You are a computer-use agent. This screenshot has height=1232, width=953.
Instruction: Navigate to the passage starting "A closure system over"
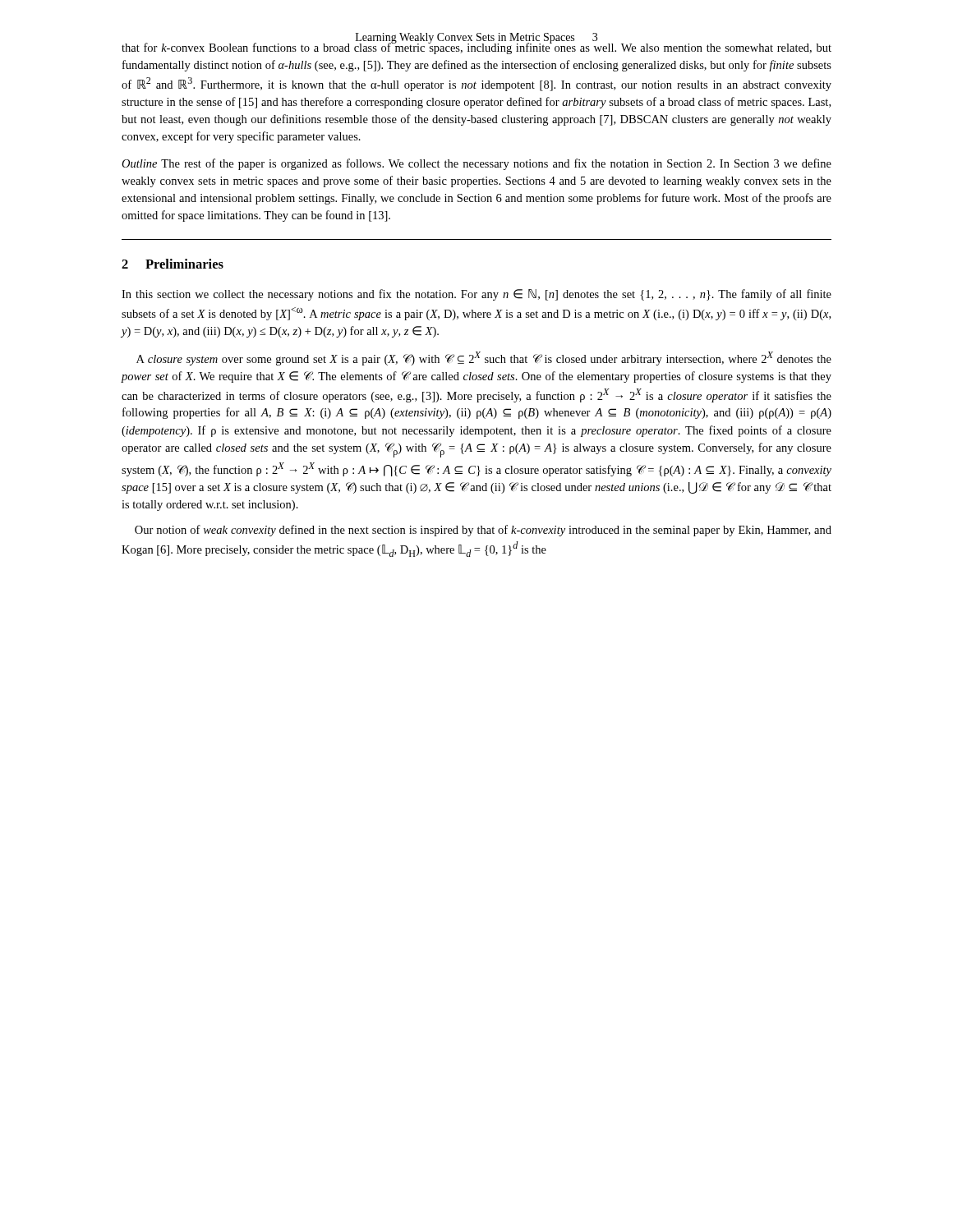(476, 430)
